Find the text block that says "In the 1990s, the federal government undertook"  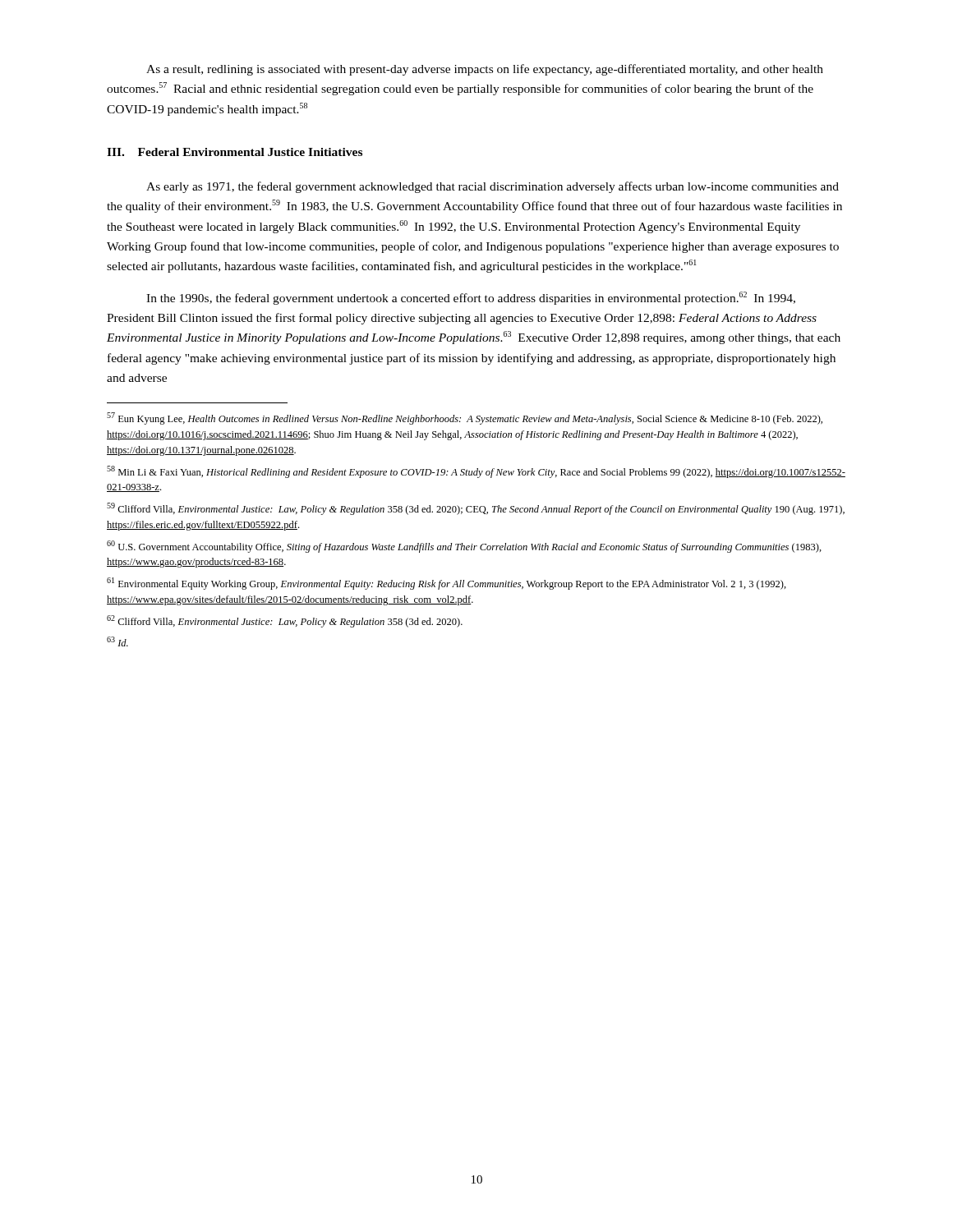click(476, 338)
